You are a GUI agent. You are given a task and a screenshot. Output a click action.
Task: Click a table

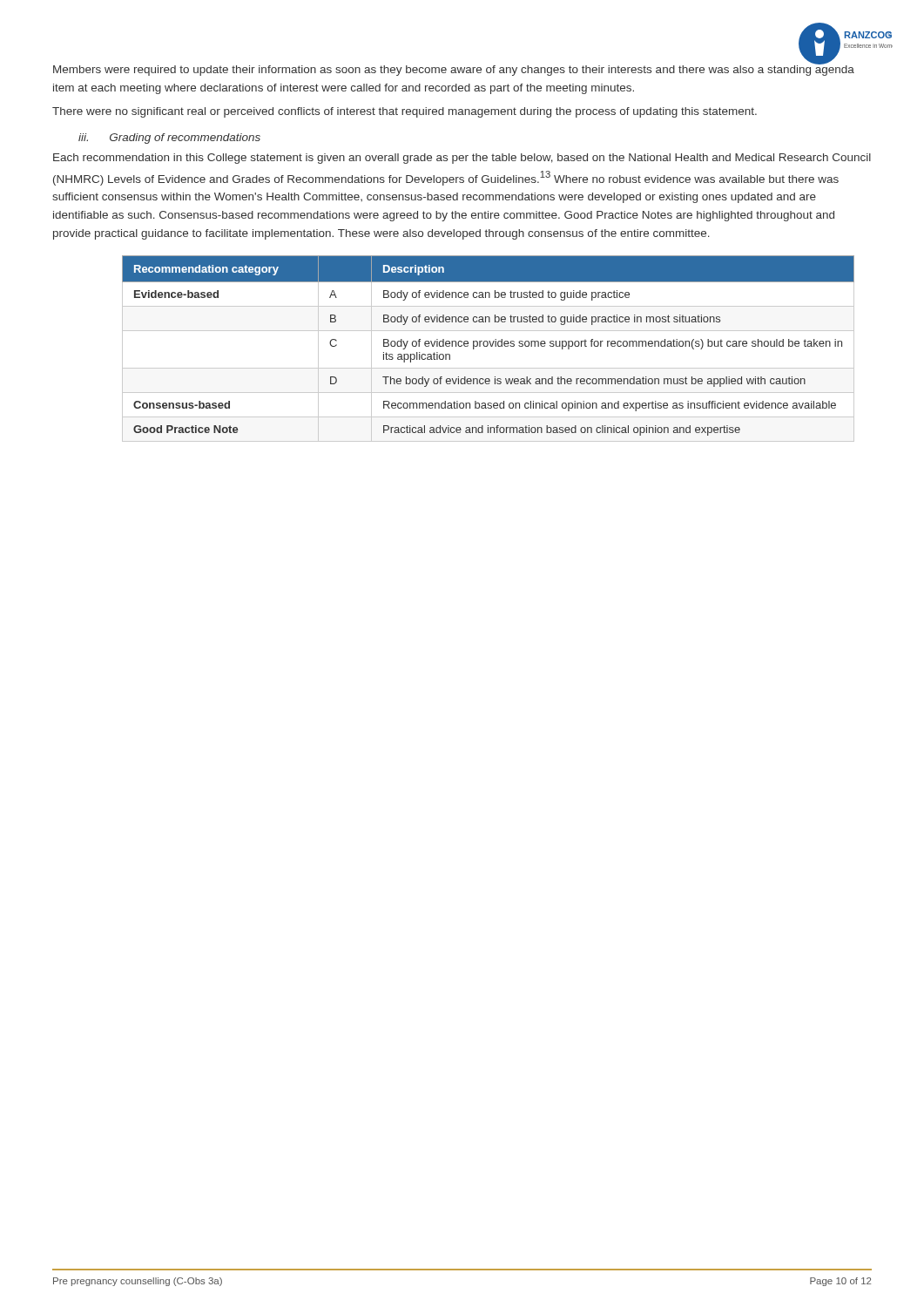488,348
